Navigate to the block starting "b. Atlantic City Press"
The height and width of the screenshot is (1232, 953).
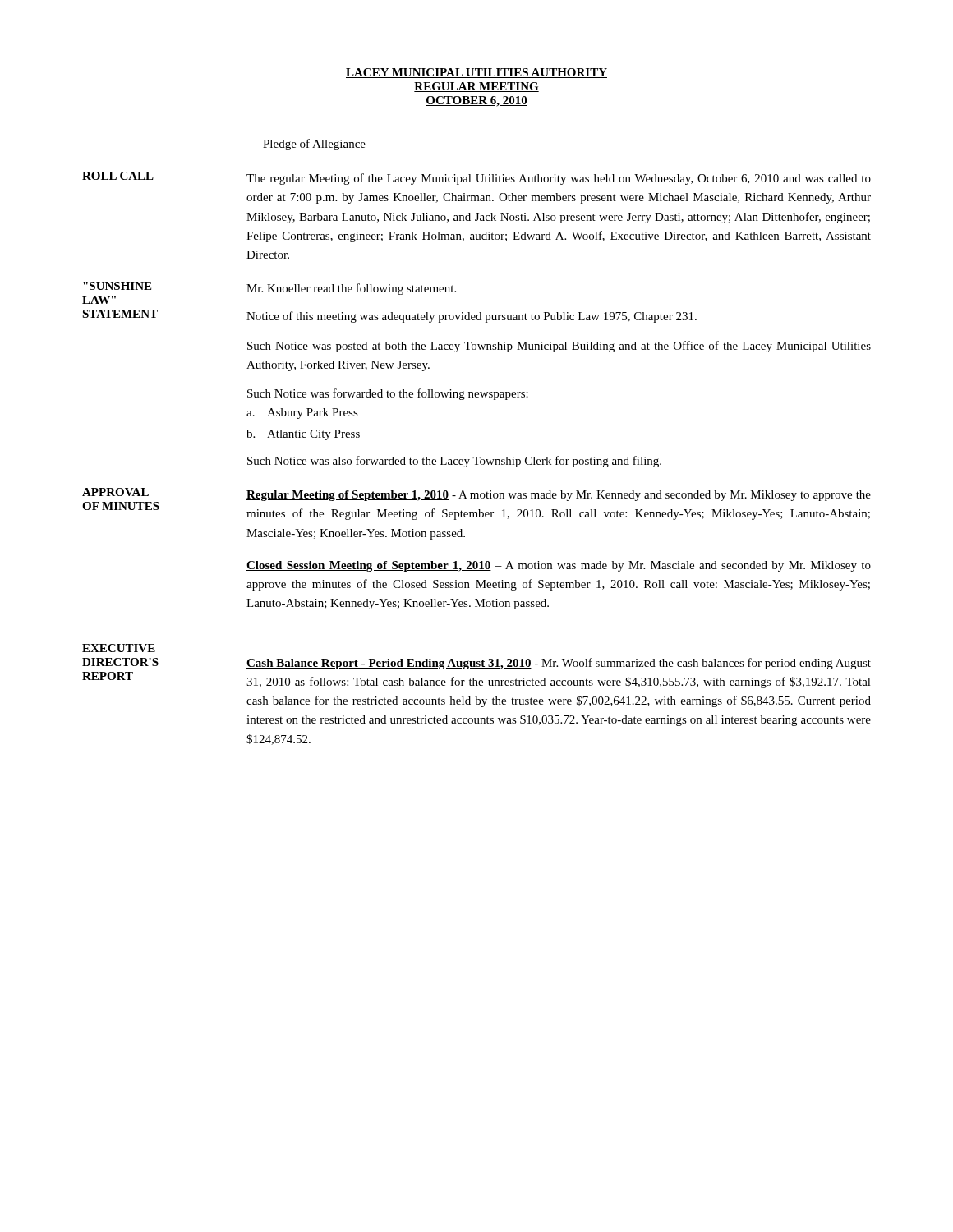[x=303, y=434]
